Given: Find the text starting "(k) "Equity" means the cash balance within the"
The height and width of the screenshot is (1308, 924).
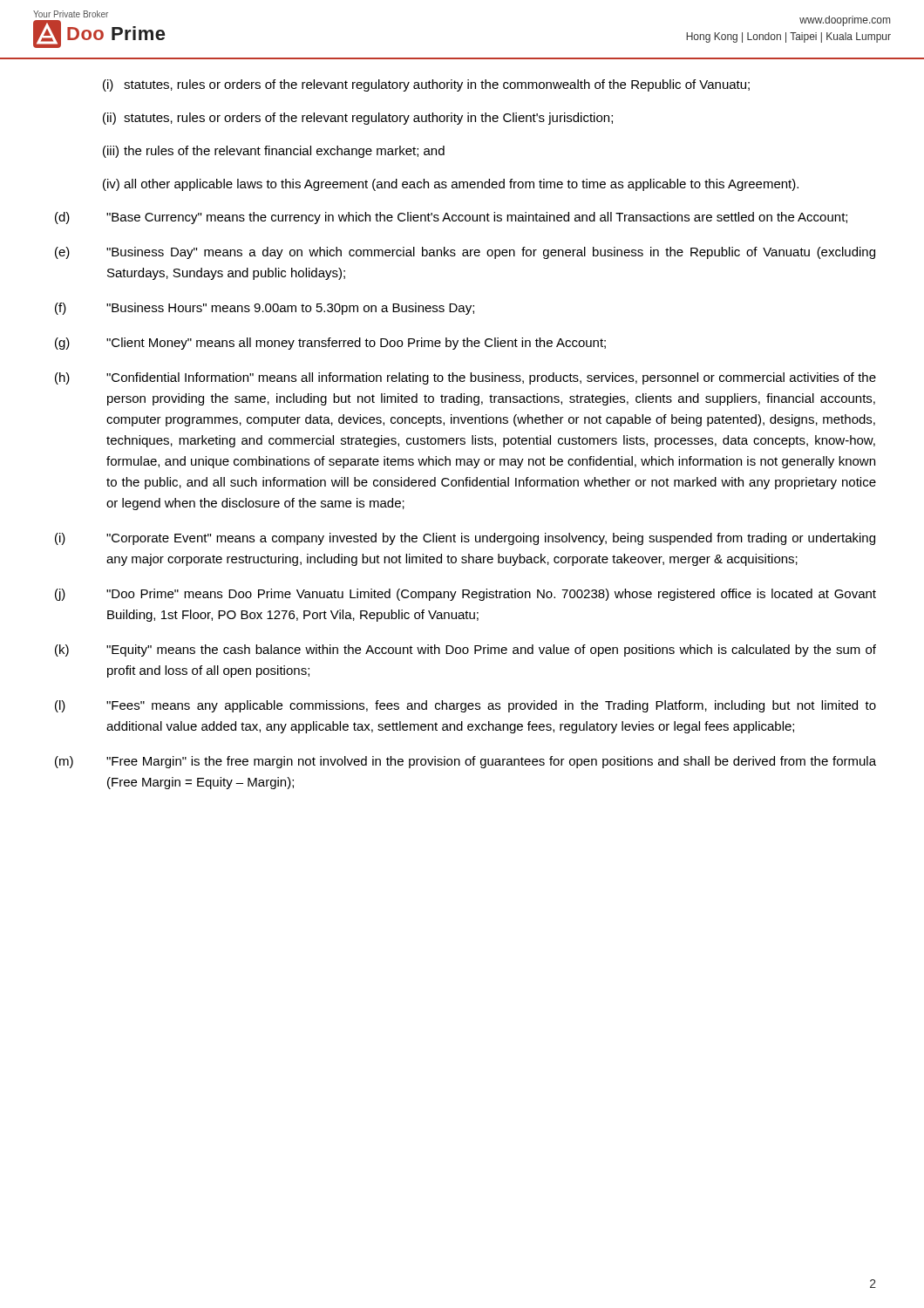Looking at the screenshot, I should pos(465,660).
